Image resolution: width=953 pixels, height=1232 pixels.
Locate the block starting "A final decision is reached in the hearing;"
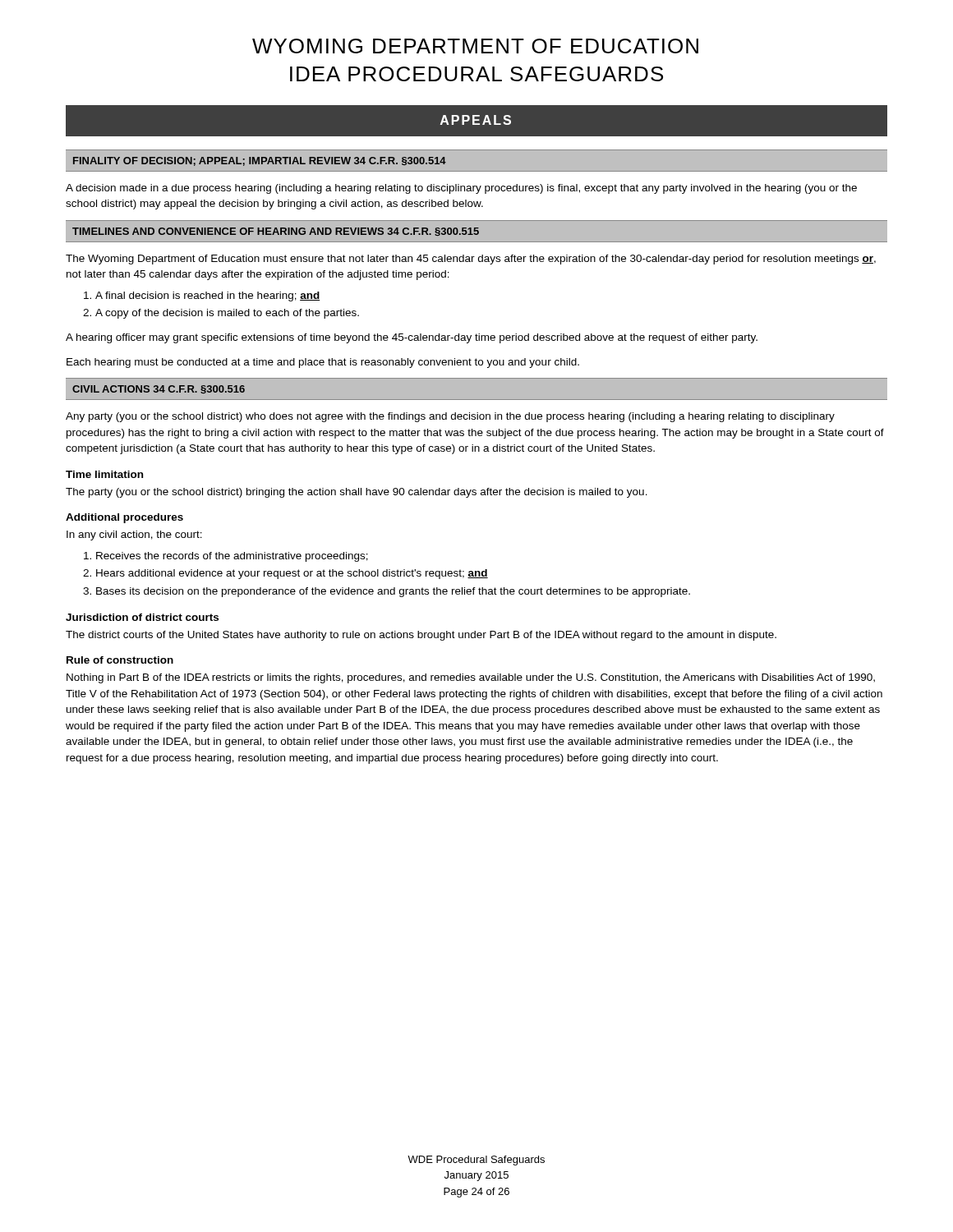pyautogui.click(x=208, y=295)
